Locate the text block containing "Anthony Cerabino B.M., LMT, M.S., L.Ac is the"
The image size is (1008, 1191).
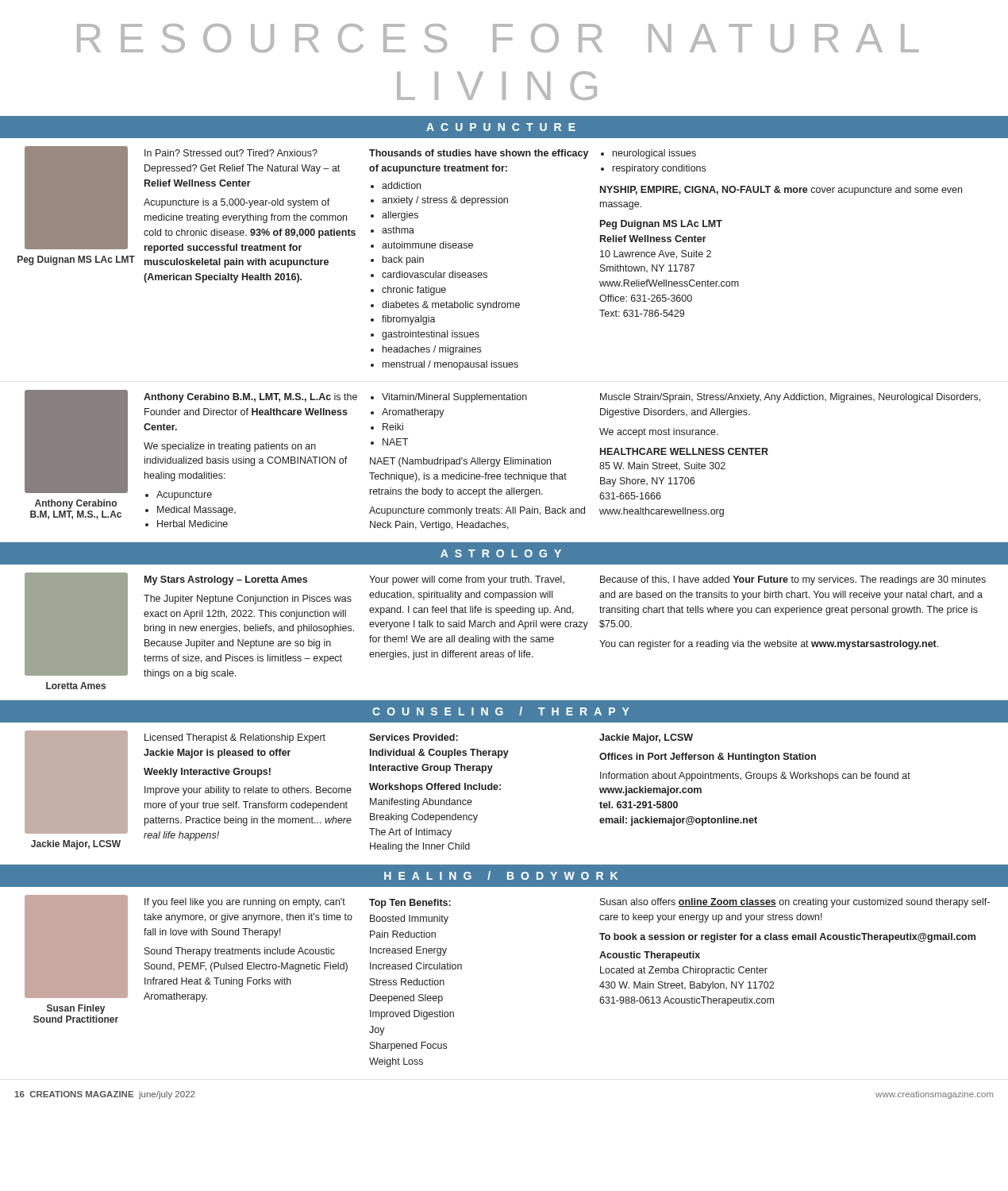(251, 461)
